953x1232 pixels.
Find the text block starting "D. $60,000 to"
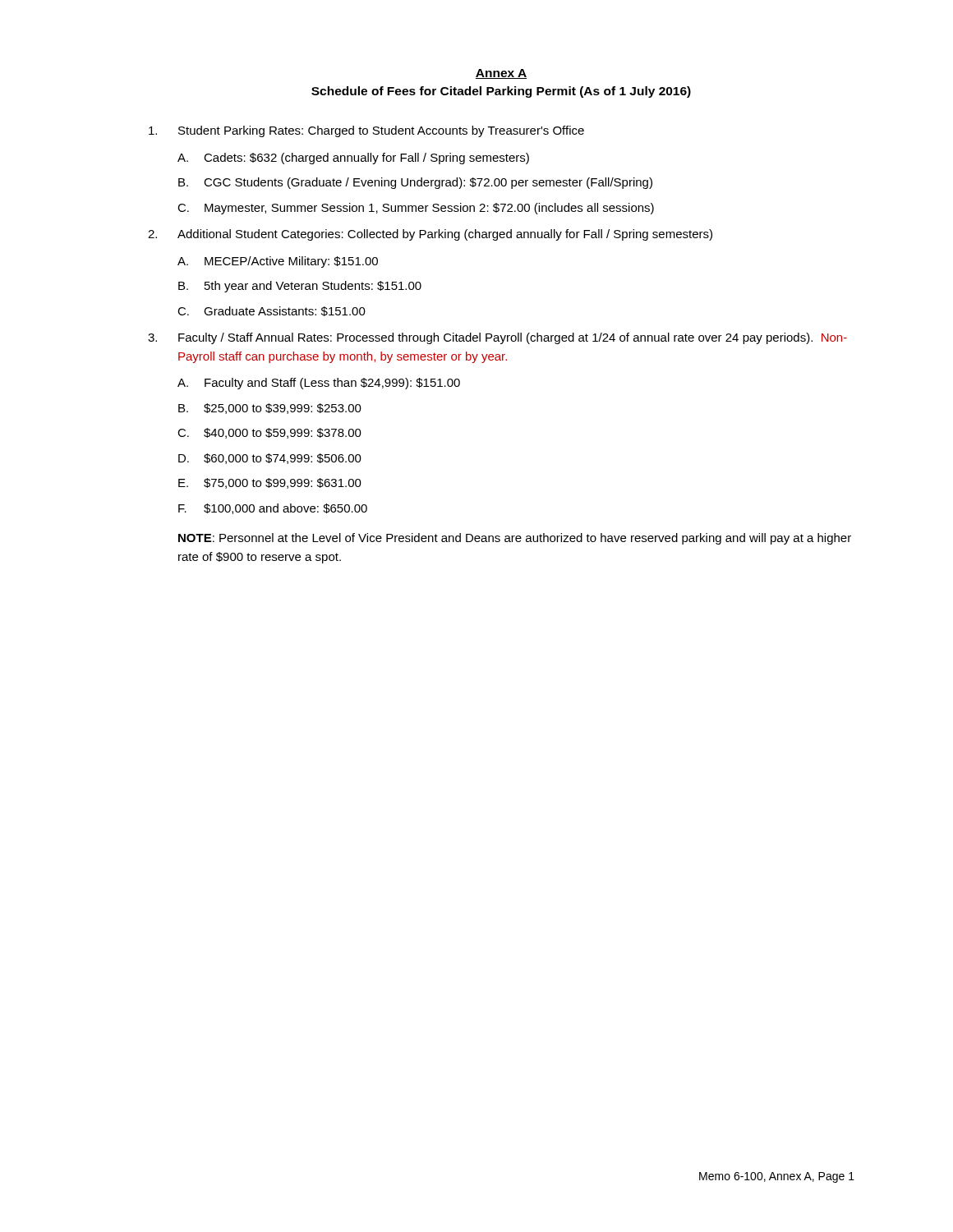[x=270, y=459]
